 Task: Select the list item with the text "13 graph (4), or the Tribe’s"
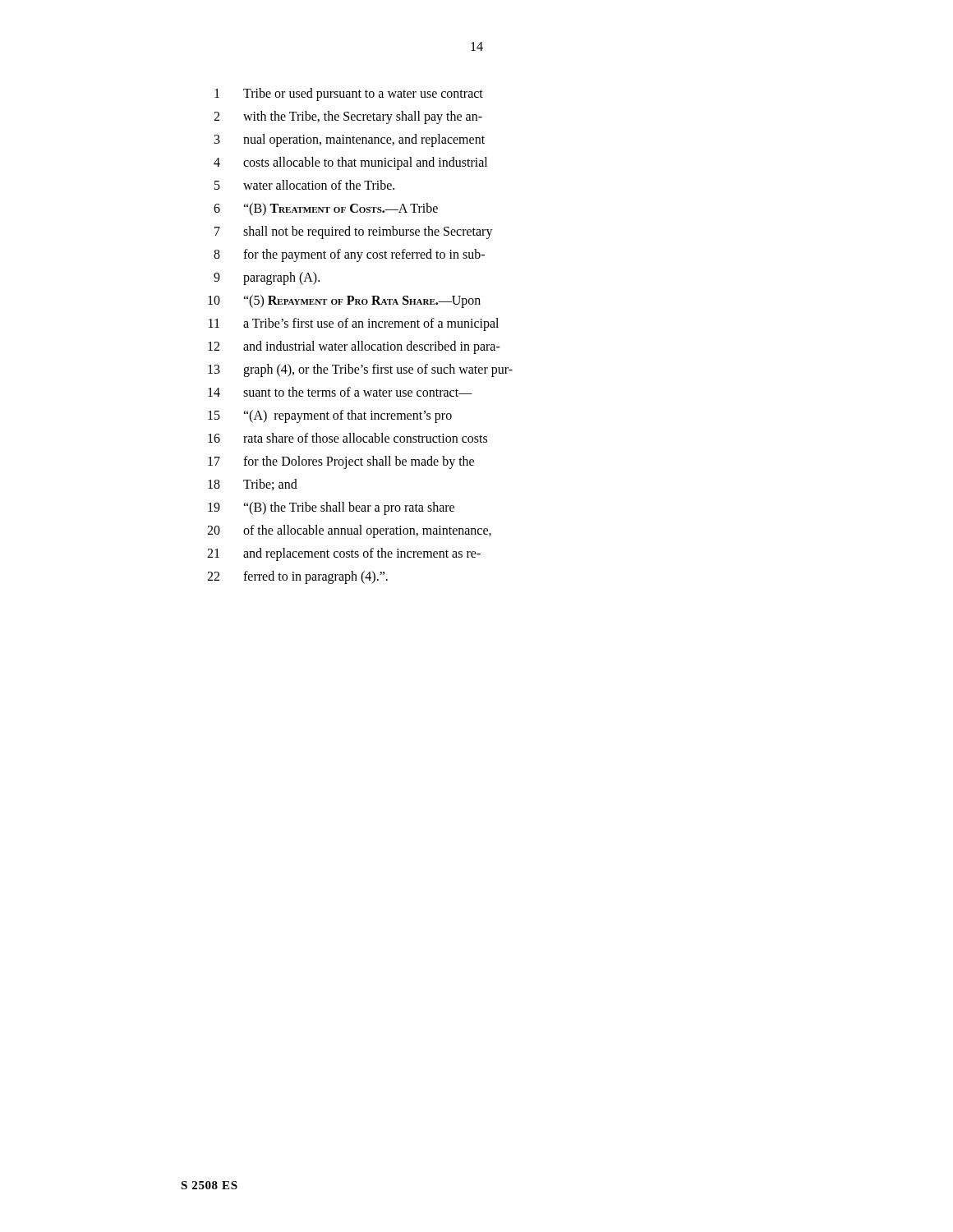pos(518,370)
